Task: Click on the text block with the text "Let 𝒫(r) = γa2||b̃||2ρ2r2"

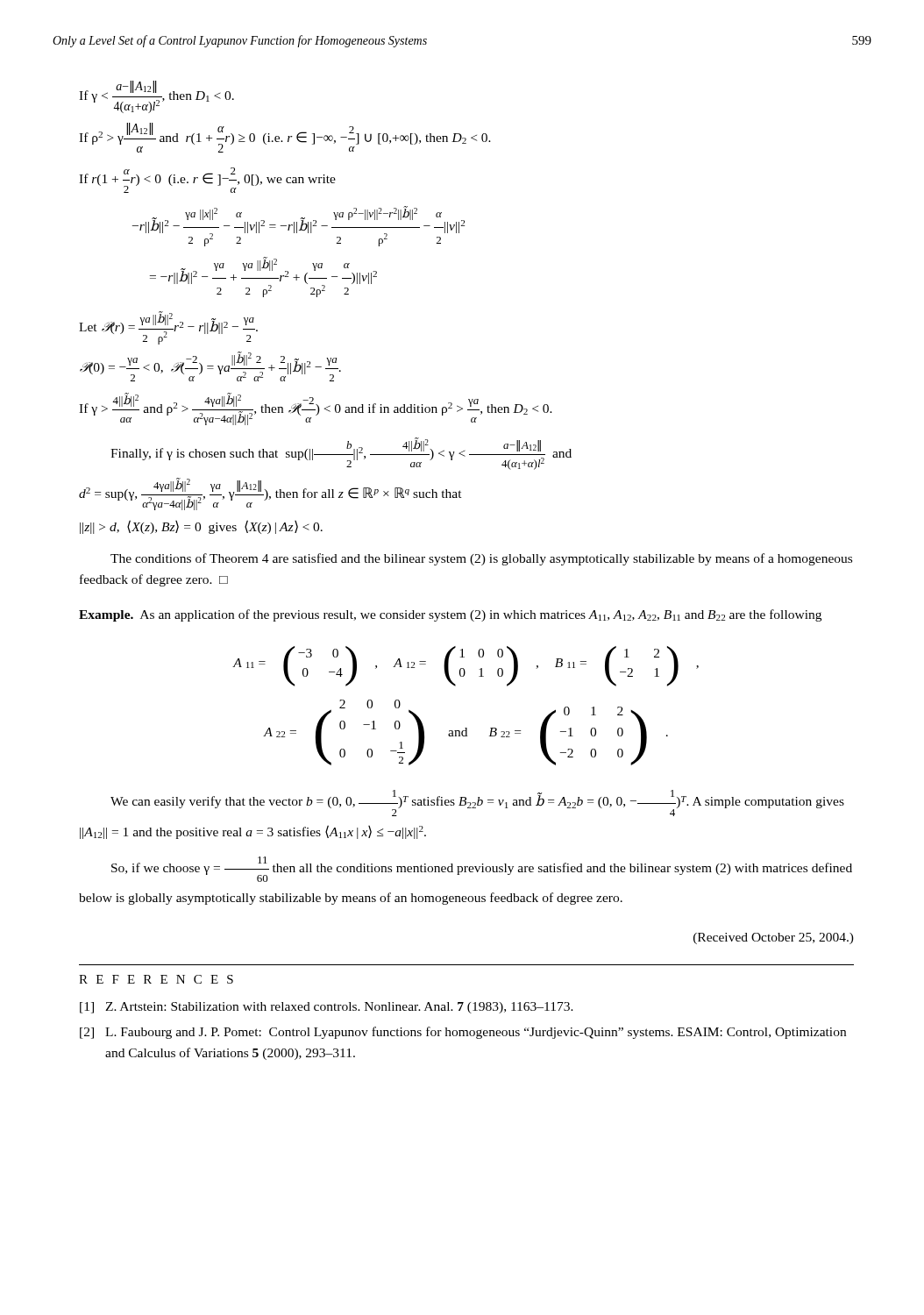Action: tap(169, 329)
